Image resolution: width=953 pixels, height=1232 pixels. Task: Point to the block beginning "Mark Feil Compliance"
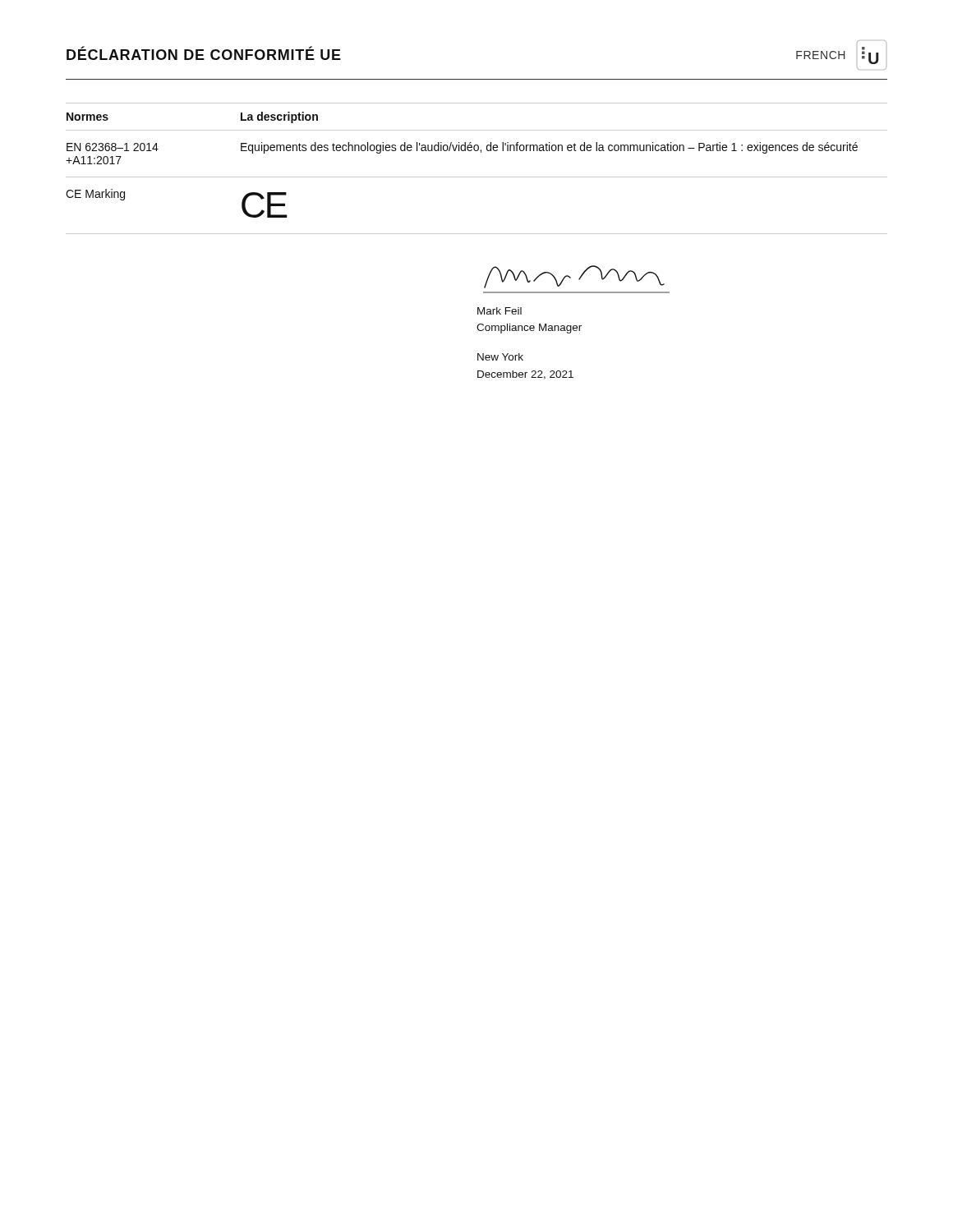(575, 343)
